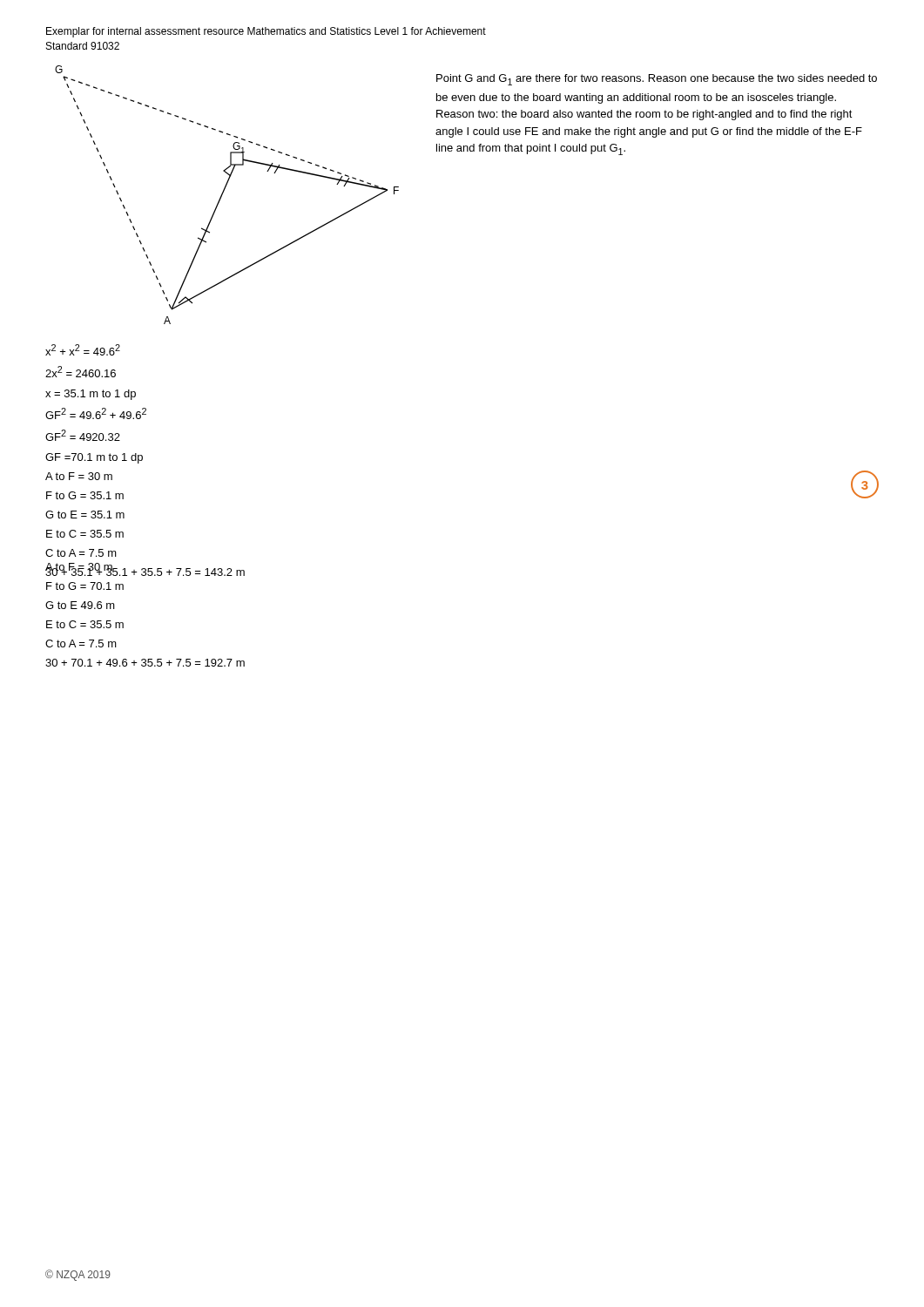924x1307 pixels.
Task: Click on the element starting "x2 + x2 = 49.62 2x2"
Action: [145, 461]
